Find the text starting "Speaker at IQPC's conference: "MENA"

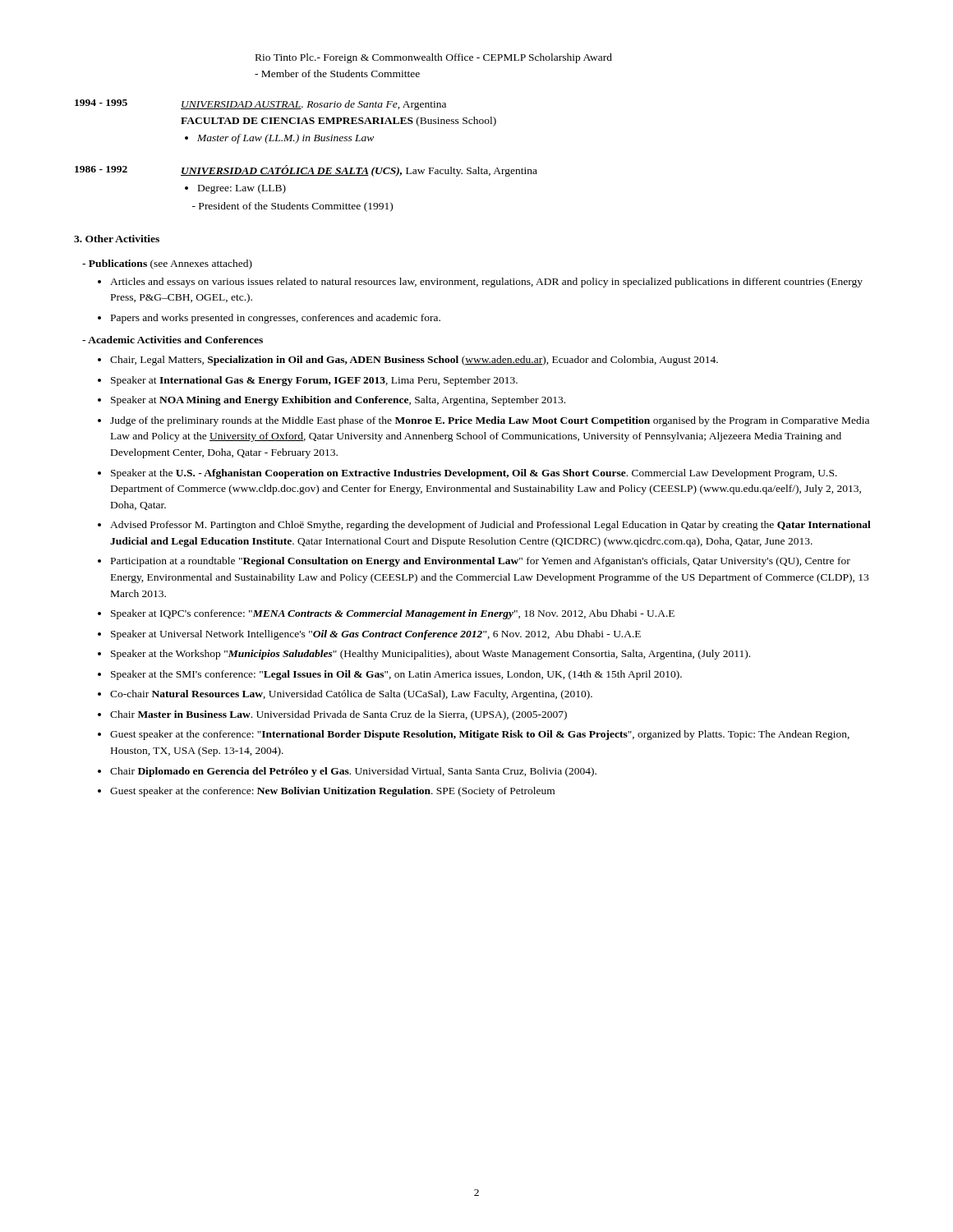point(392,613)
